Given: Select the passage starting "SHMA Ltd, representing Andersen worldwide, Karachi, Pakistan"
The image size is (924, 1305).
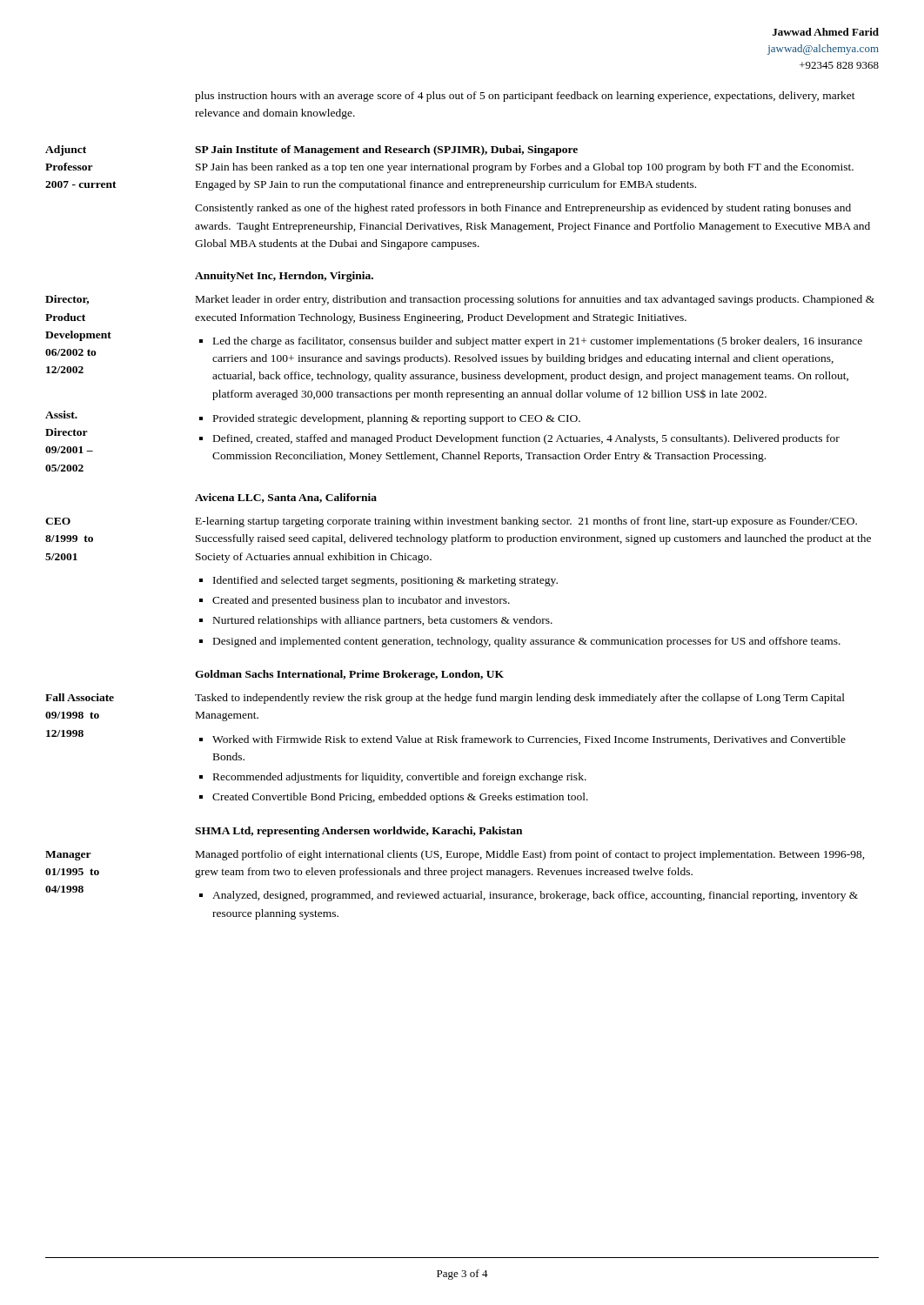Looking at the screenshot, I should [462, 834].
